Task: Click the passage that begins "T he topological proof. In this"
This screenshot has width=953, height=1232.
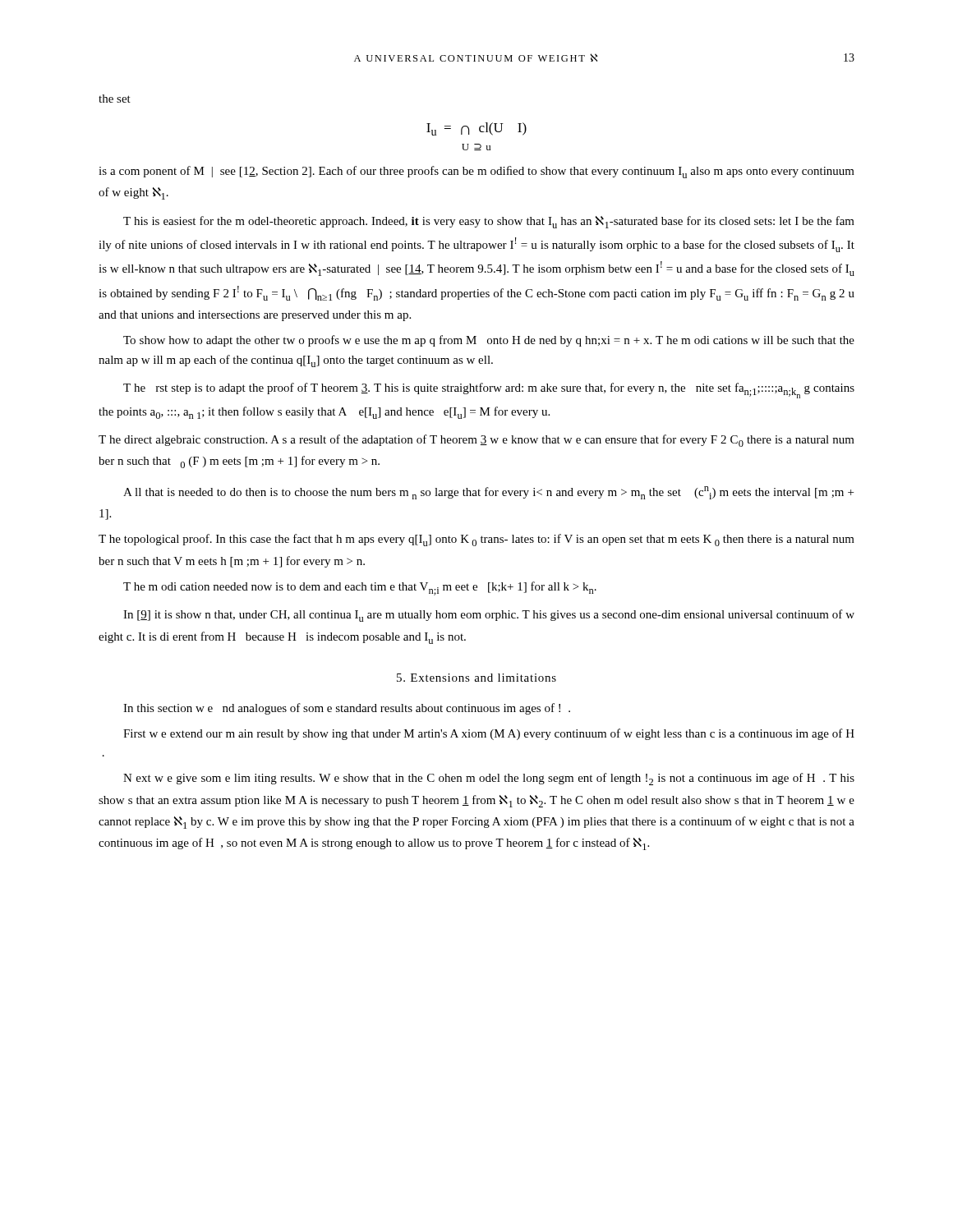Action: [x=476, y=550]
